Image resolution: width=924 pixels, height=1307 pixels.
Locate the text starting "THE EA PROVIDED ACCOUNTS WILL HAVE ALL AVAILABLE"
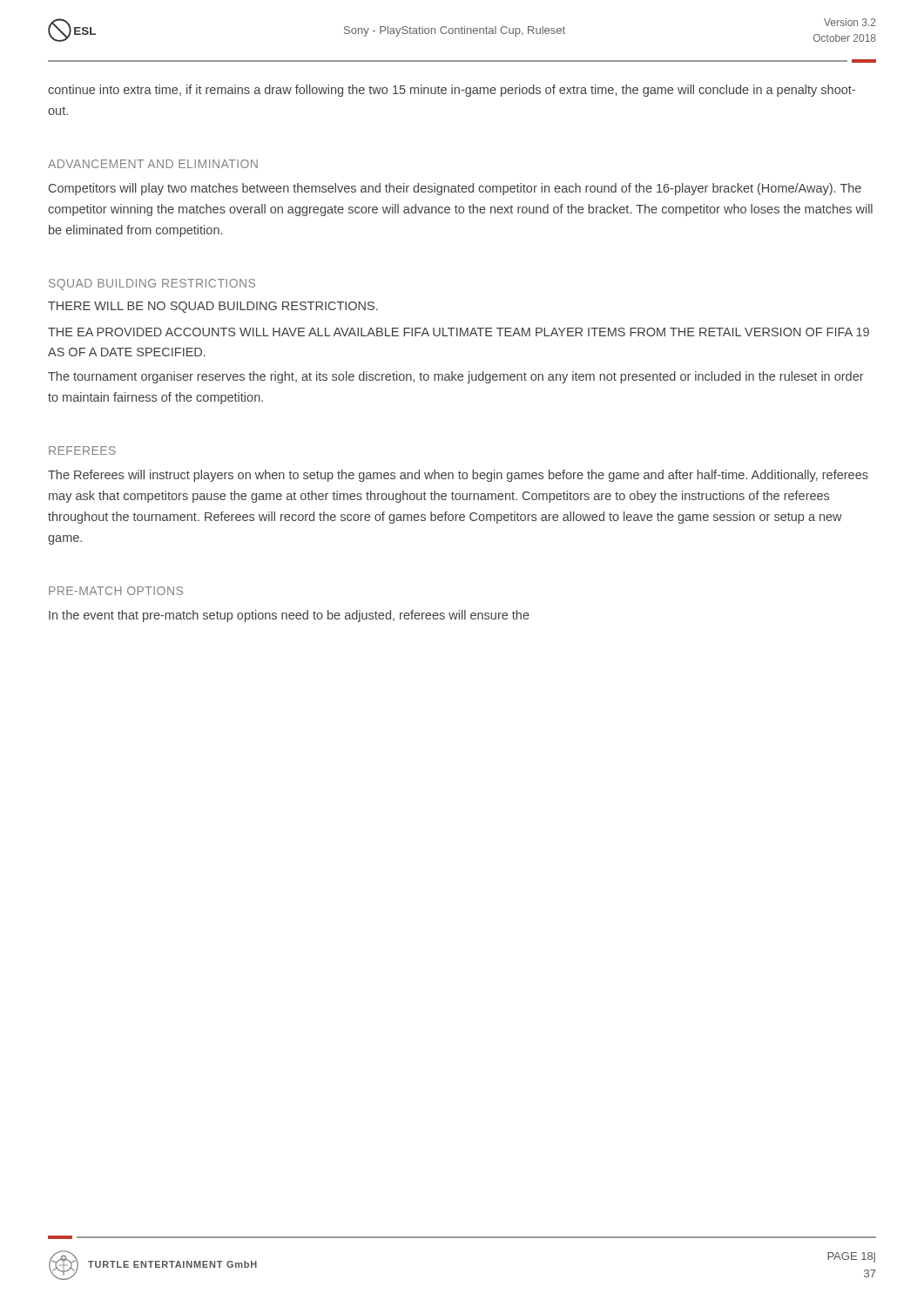click(x=459, y=342)
